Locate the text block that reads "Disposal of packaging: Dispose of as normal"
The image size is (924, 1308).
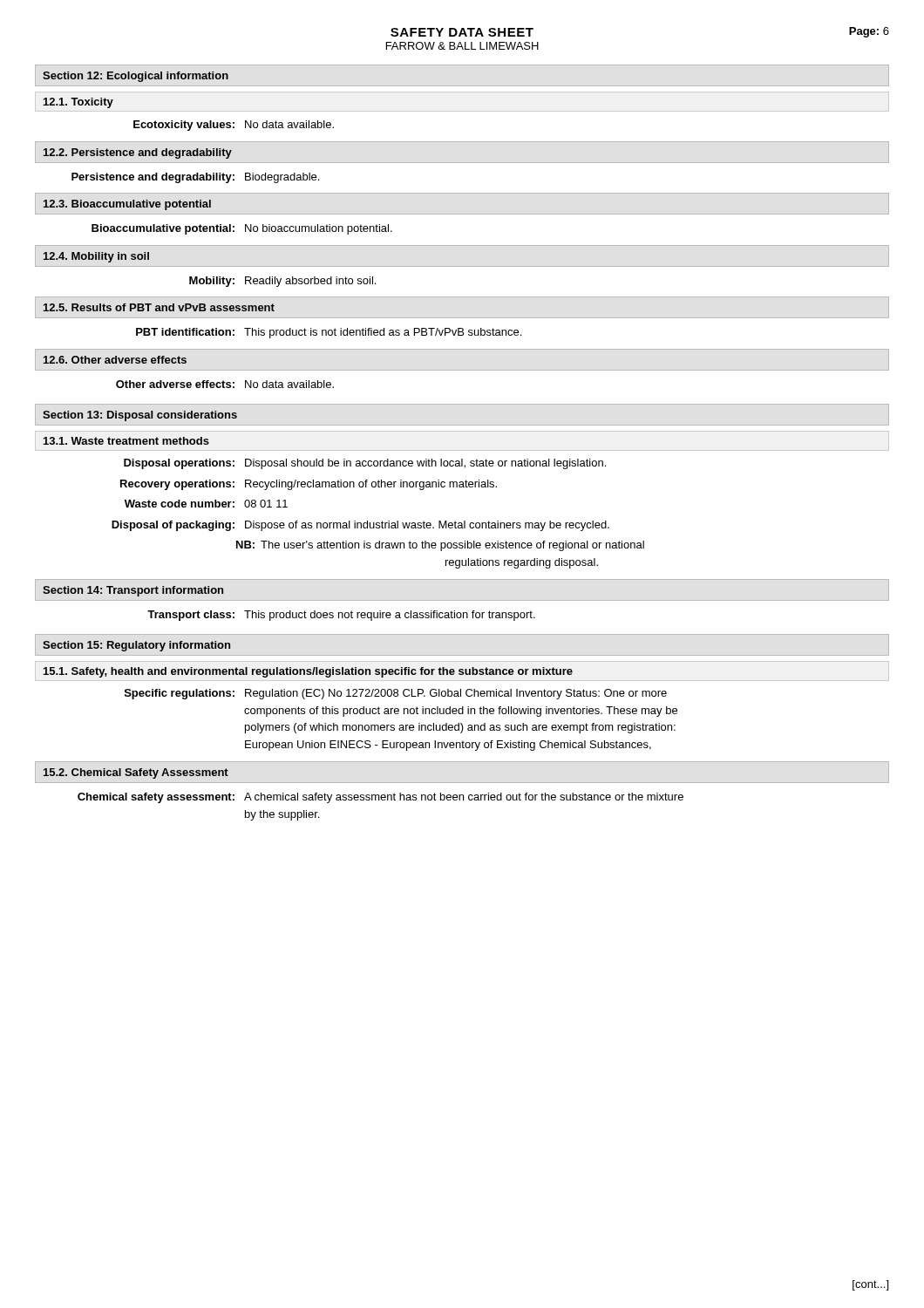tap(462, 524)
